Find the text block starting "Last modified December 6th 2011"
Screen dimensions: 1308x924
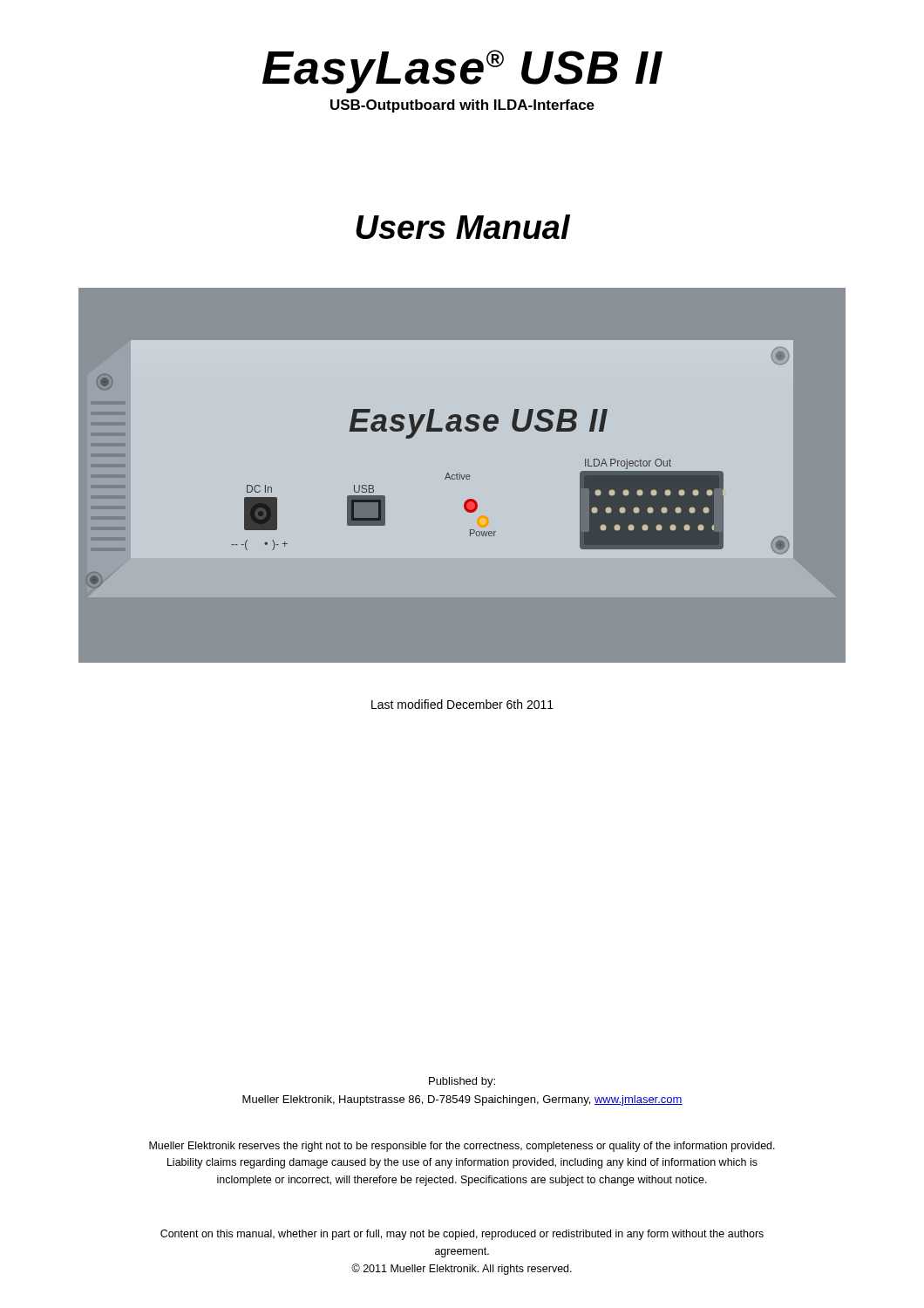(462, 705)
